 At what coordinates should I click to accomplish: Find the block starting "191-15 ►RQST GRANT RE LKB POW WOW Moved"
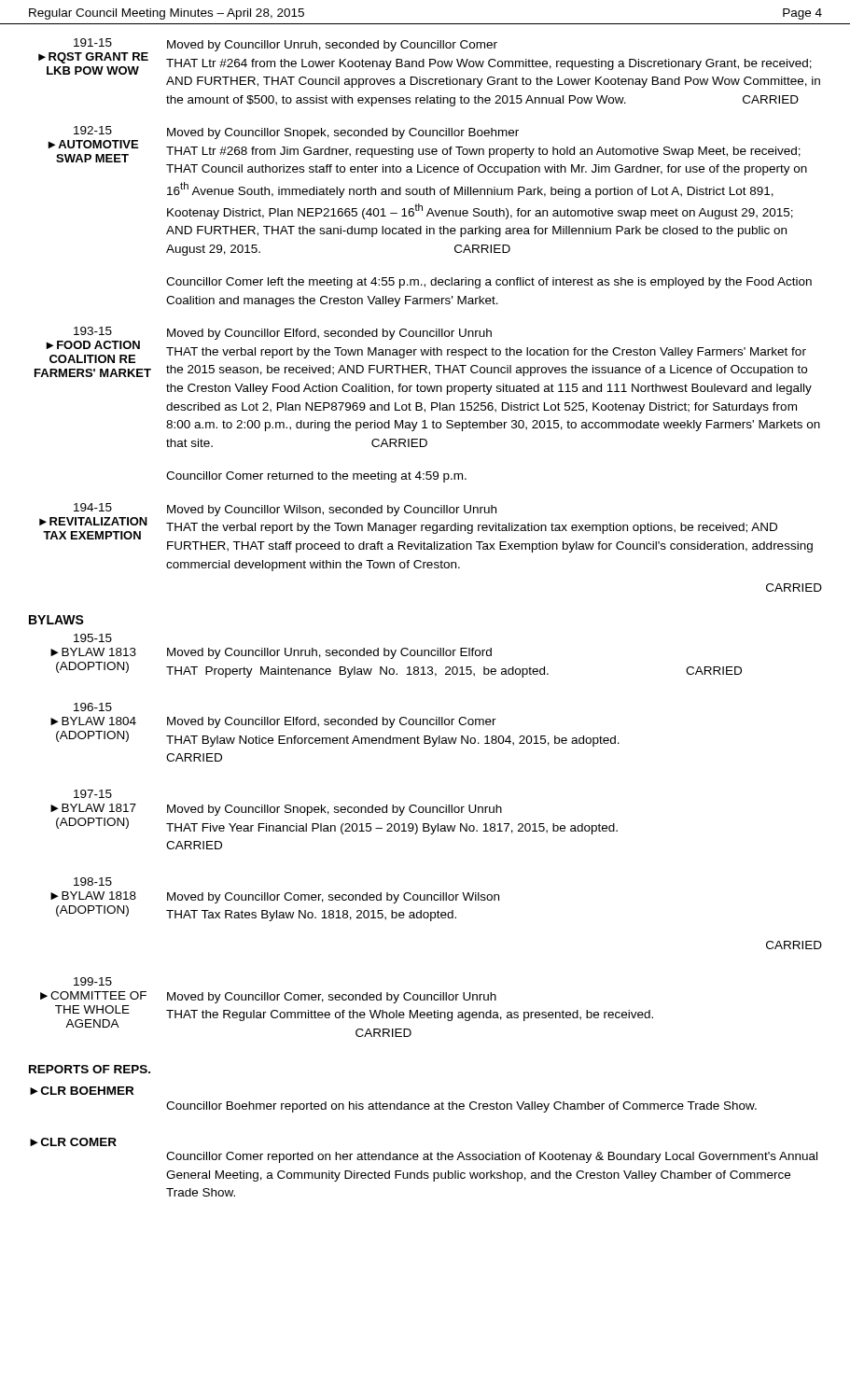425,75
